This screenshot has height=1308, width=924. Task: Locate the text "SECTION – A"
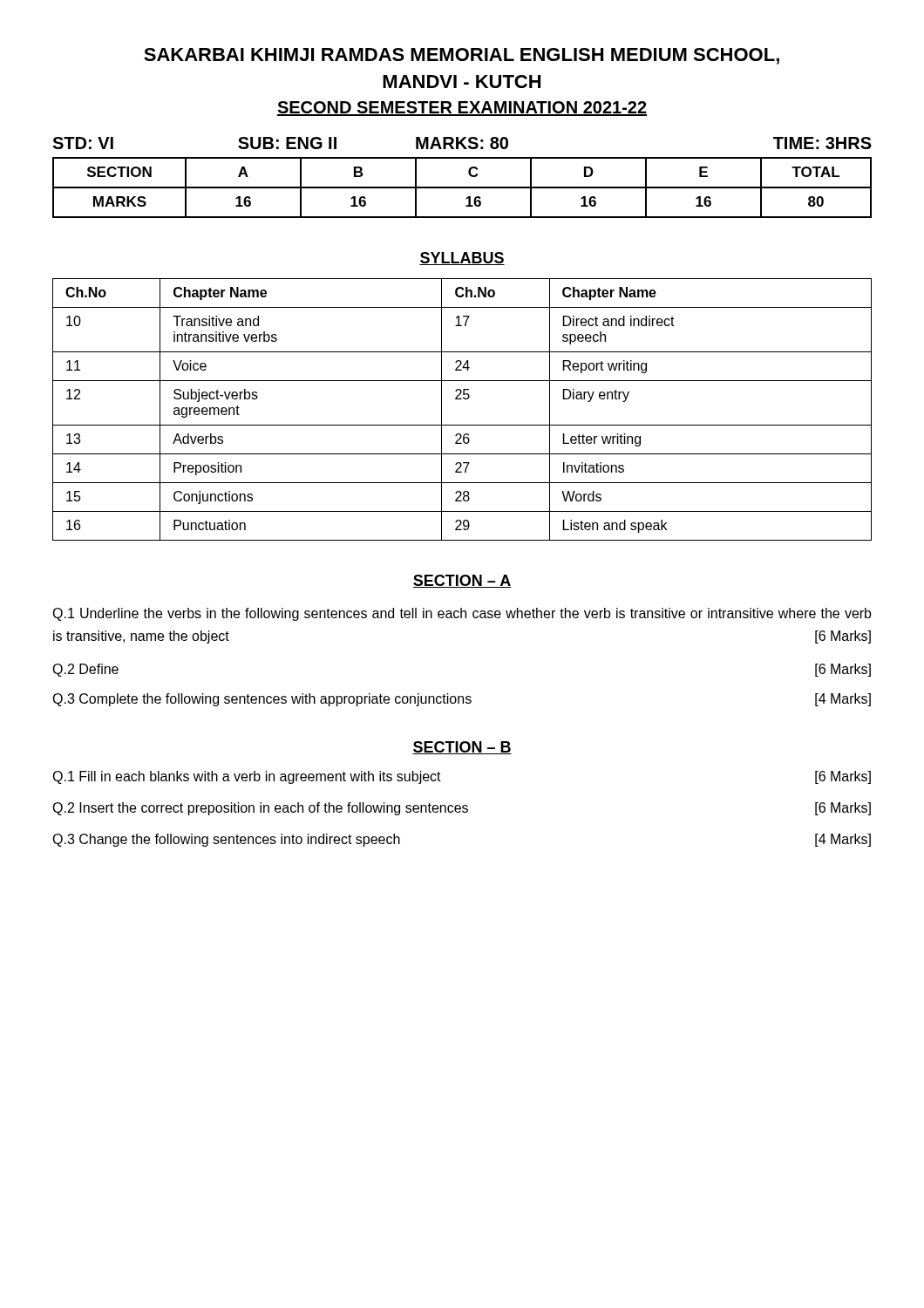tap(462, 580)
